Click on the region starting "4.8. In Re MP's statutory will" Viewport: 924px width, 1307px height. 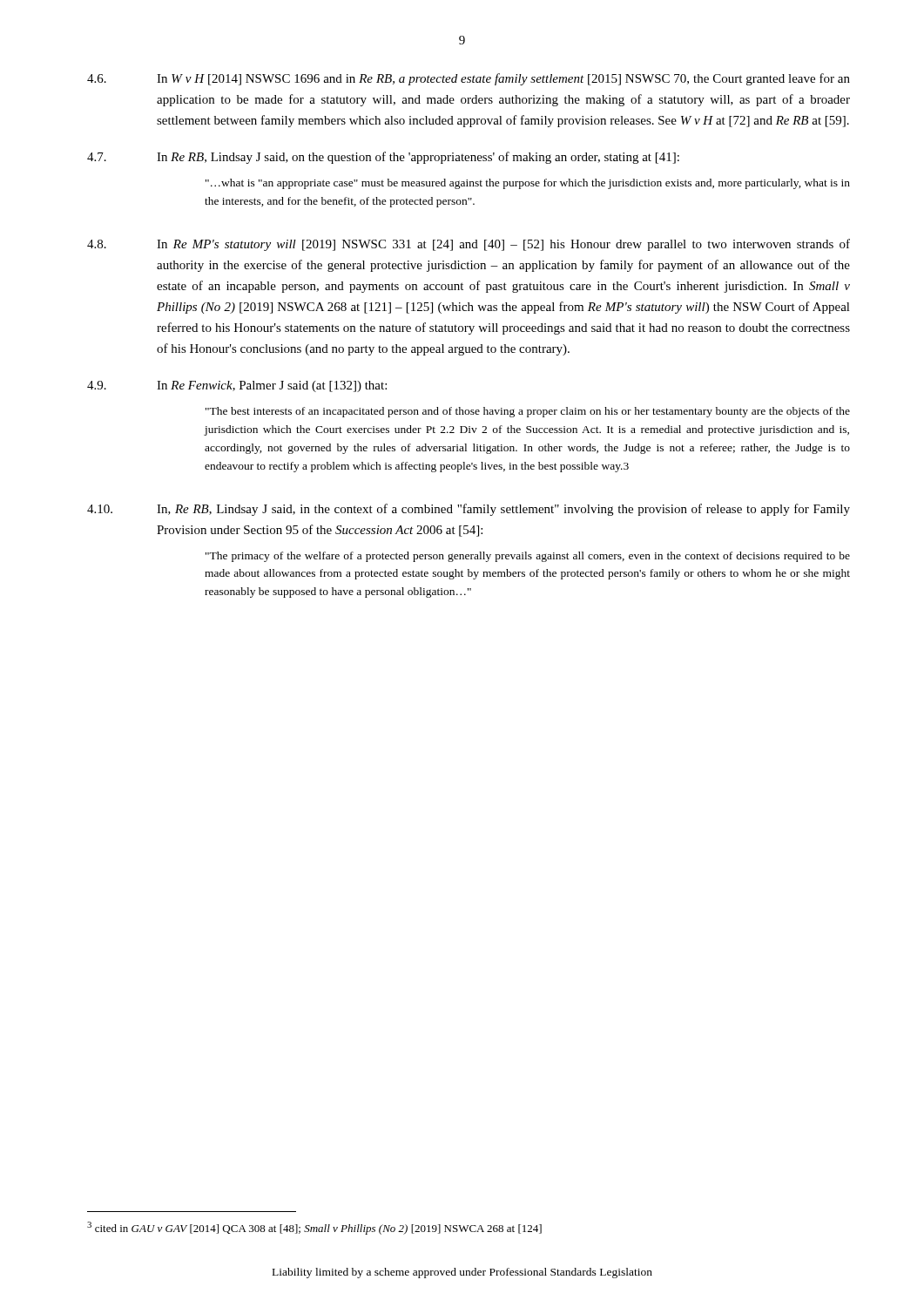point(469,296)
